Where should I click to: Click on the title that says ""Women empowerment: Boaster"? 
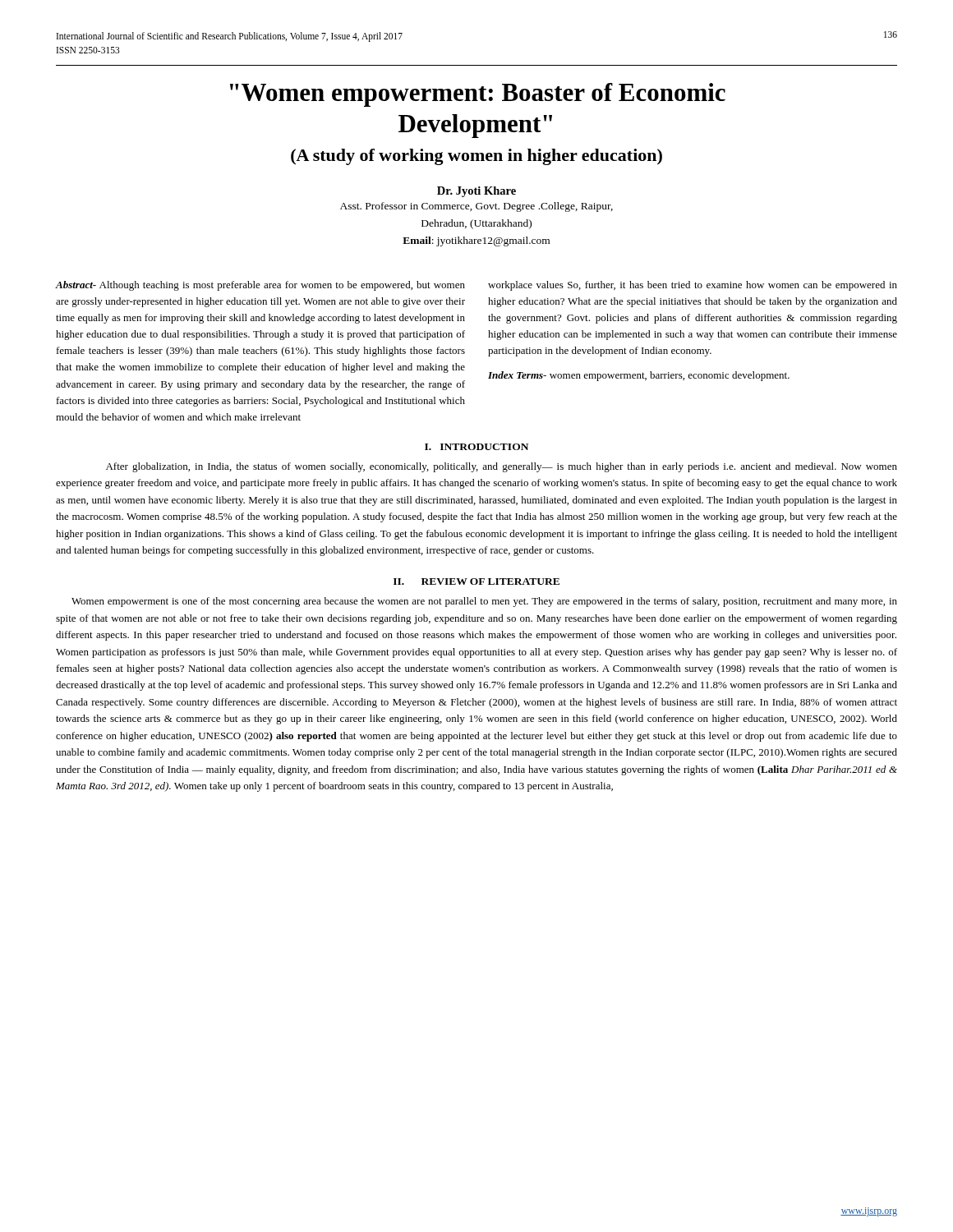coord(476,108)
